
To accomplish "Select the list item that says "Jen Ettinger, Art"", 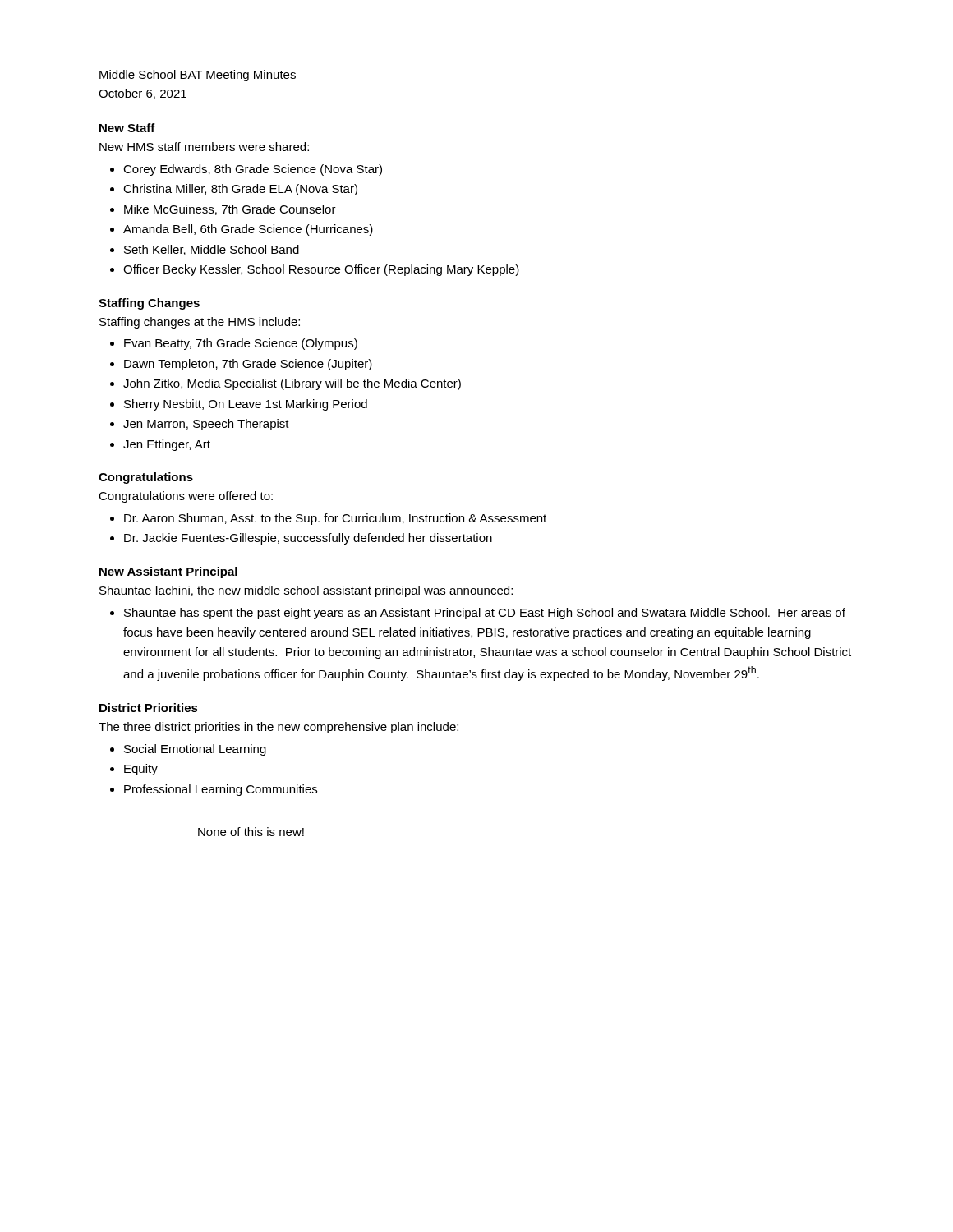I will (x=167, y=444).
